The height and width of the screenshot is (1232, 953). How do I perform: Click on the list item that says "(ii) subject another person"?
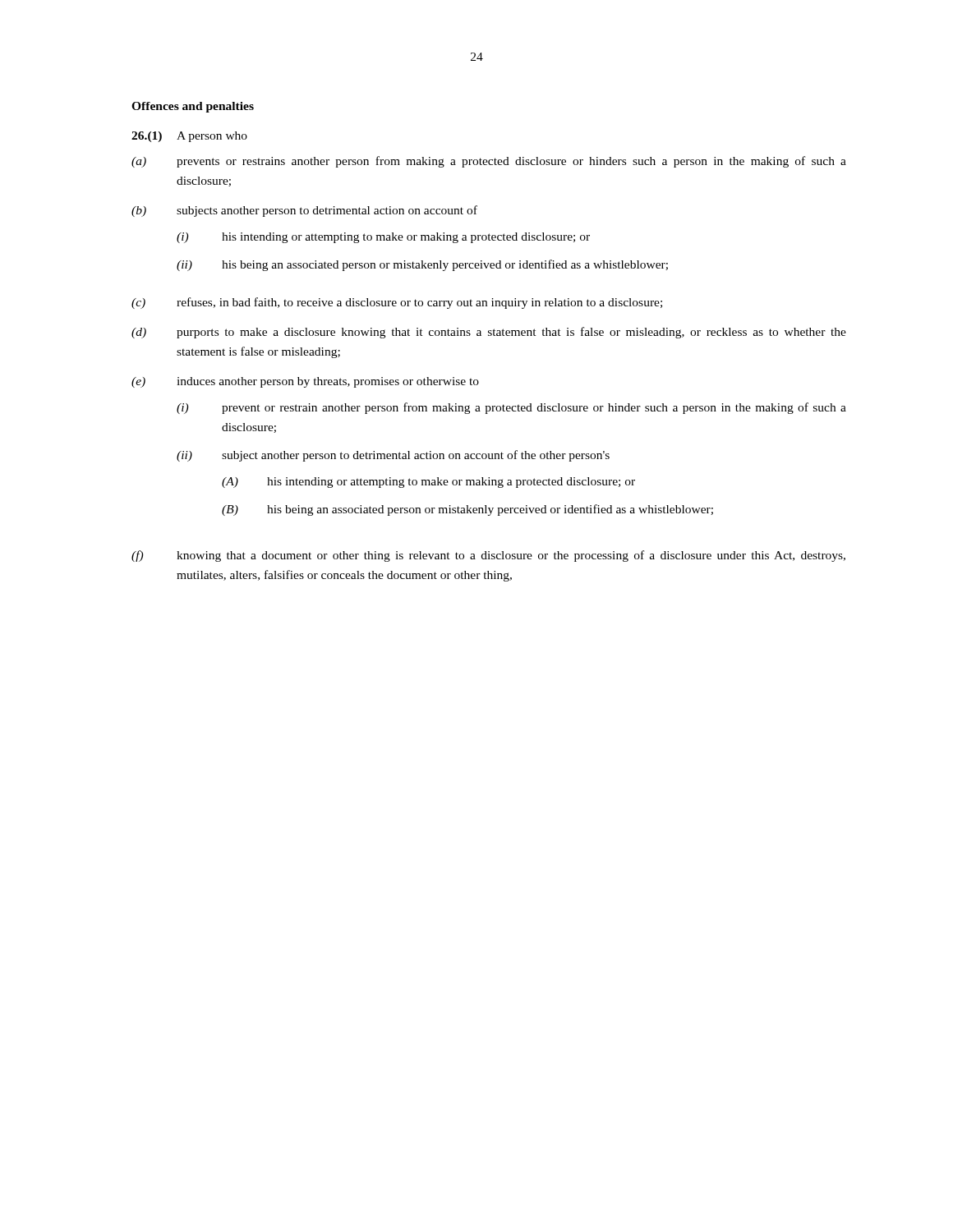tap(511, 486)
